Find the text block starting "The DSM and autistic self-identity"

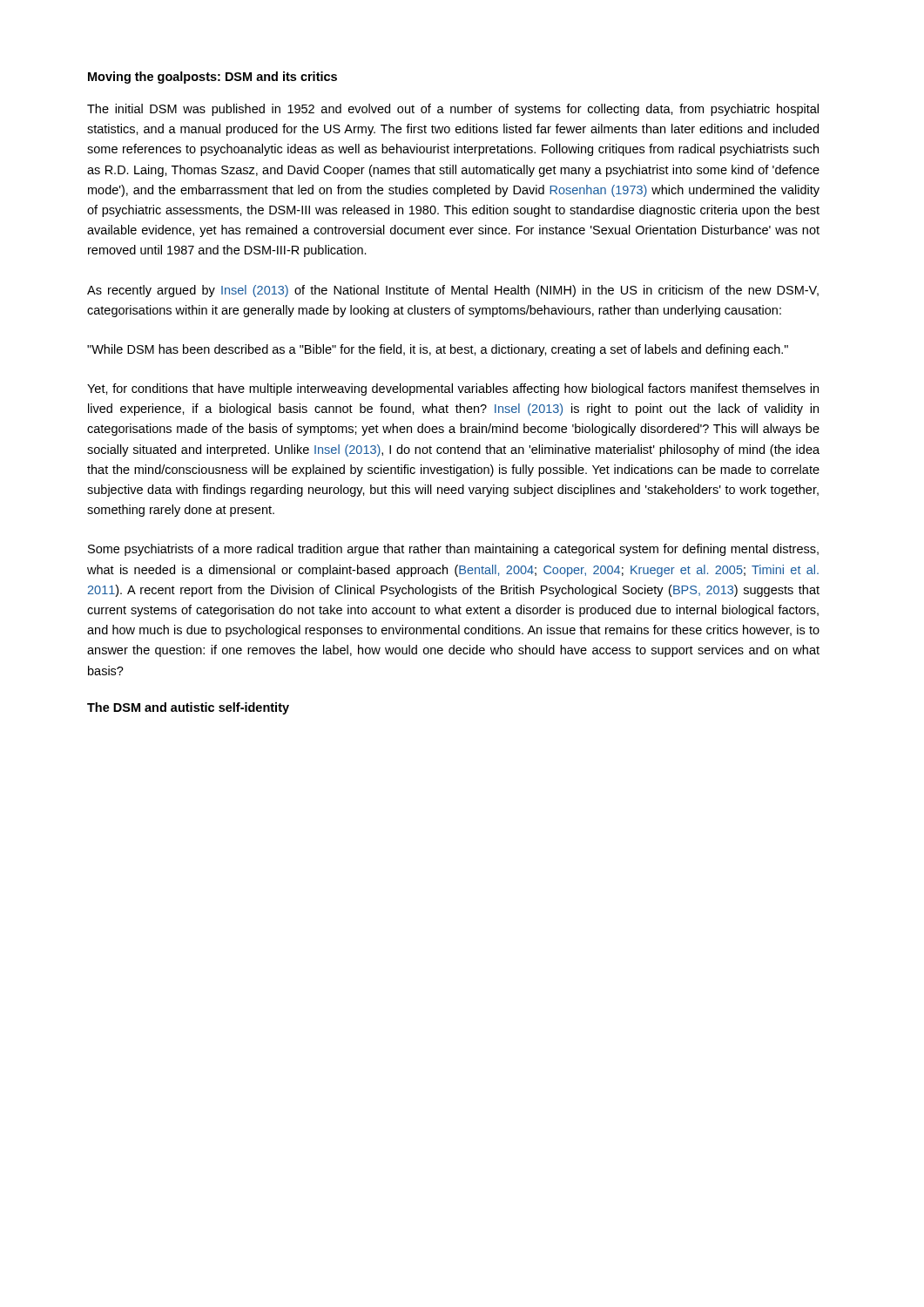pyautogui.click(x=188, y=707)
